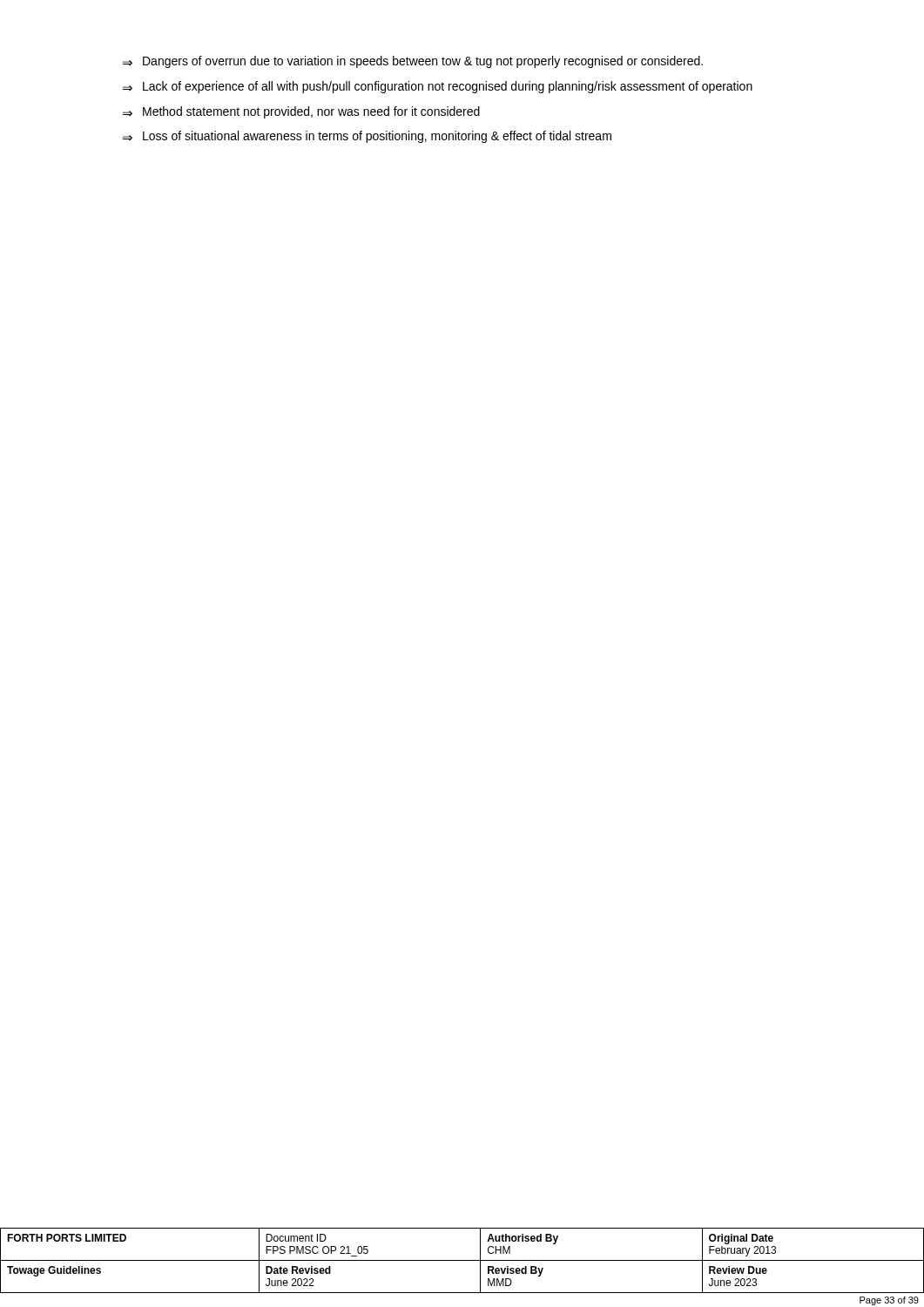
Task: Select the list item that says "⇒ Lack of experience of all"
Action: coord(488,87)
